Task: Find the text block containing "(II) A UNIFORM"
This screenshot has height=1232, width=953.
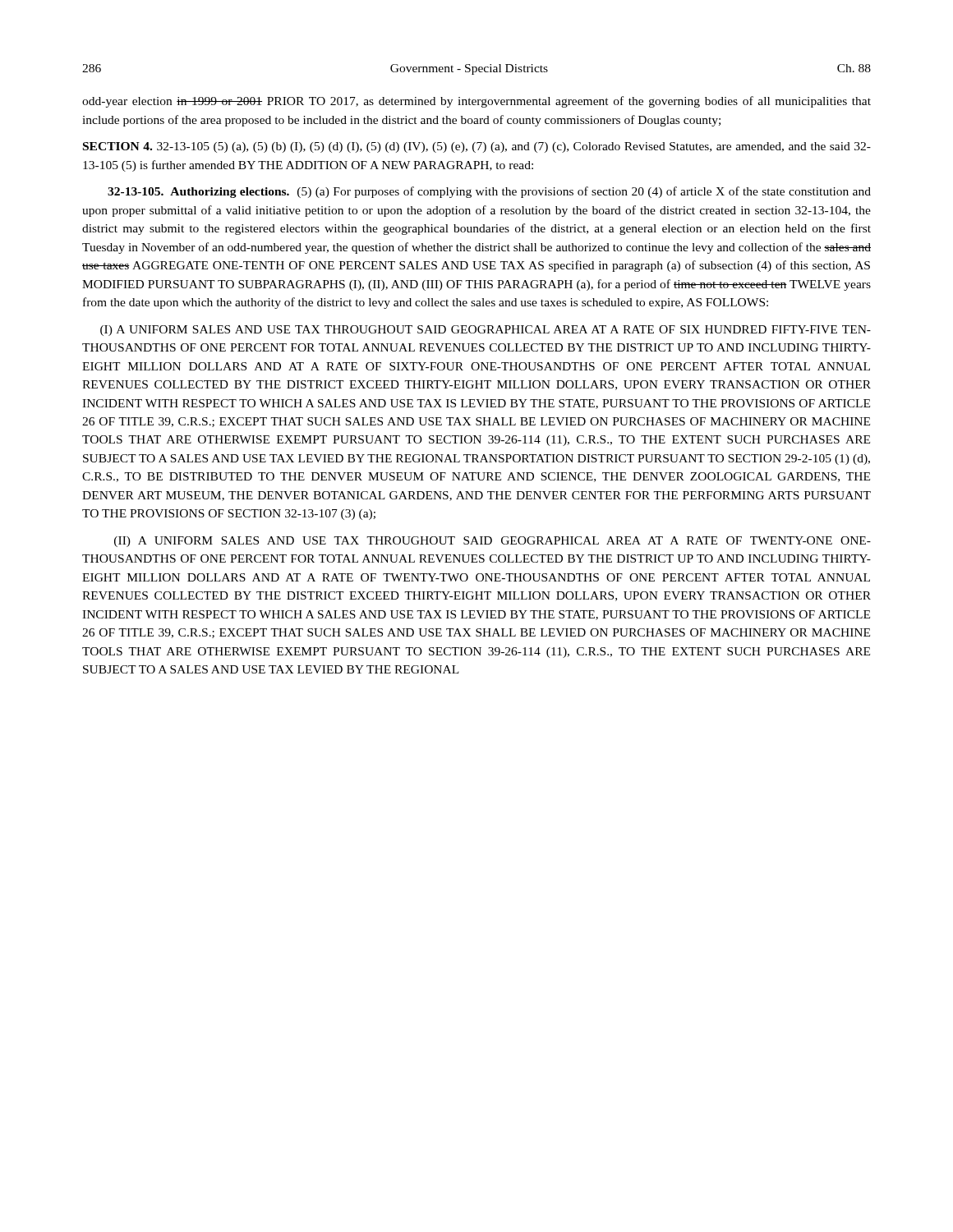Action: pos(476,605)
